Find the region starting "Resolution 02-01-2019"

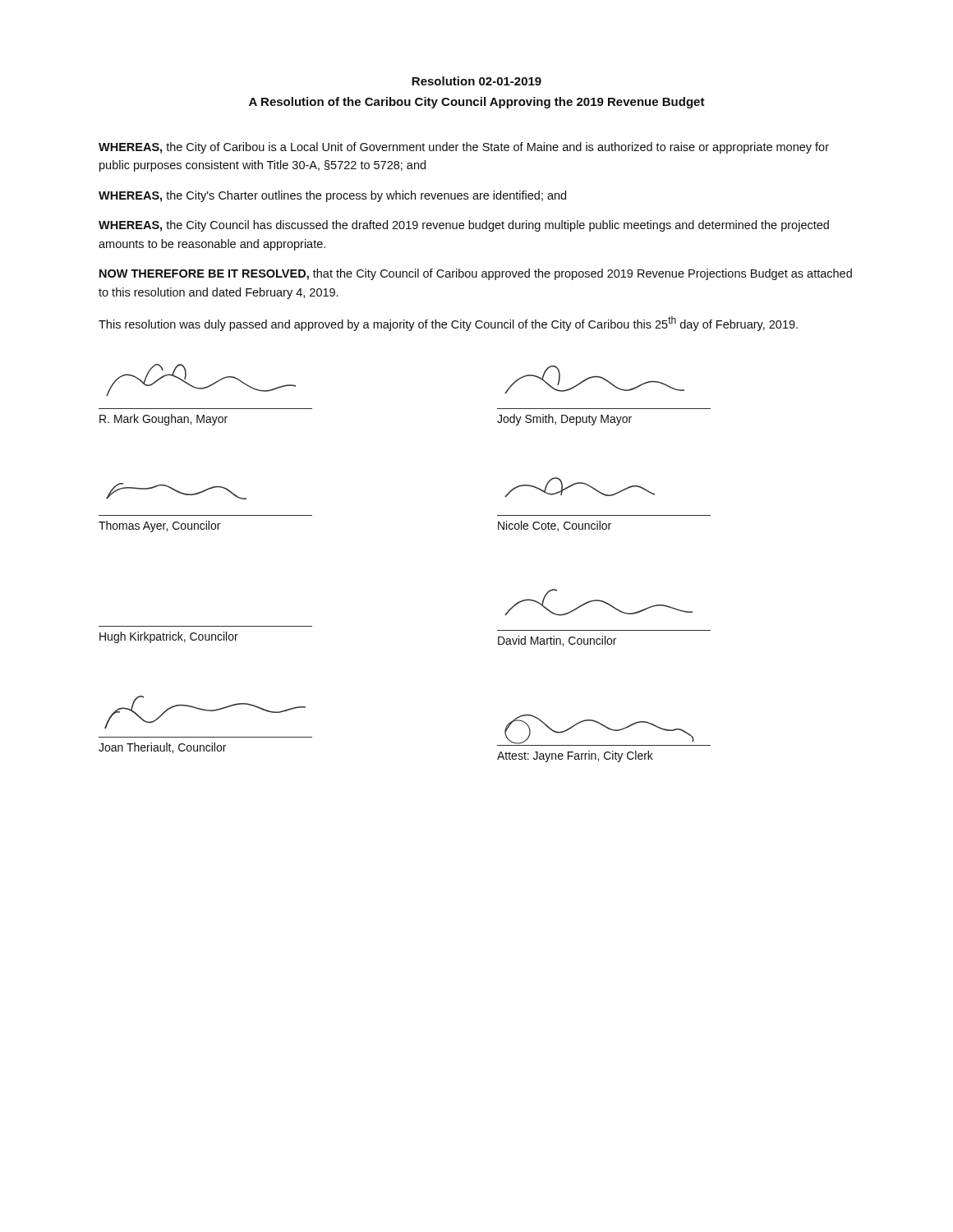[476, 81]
